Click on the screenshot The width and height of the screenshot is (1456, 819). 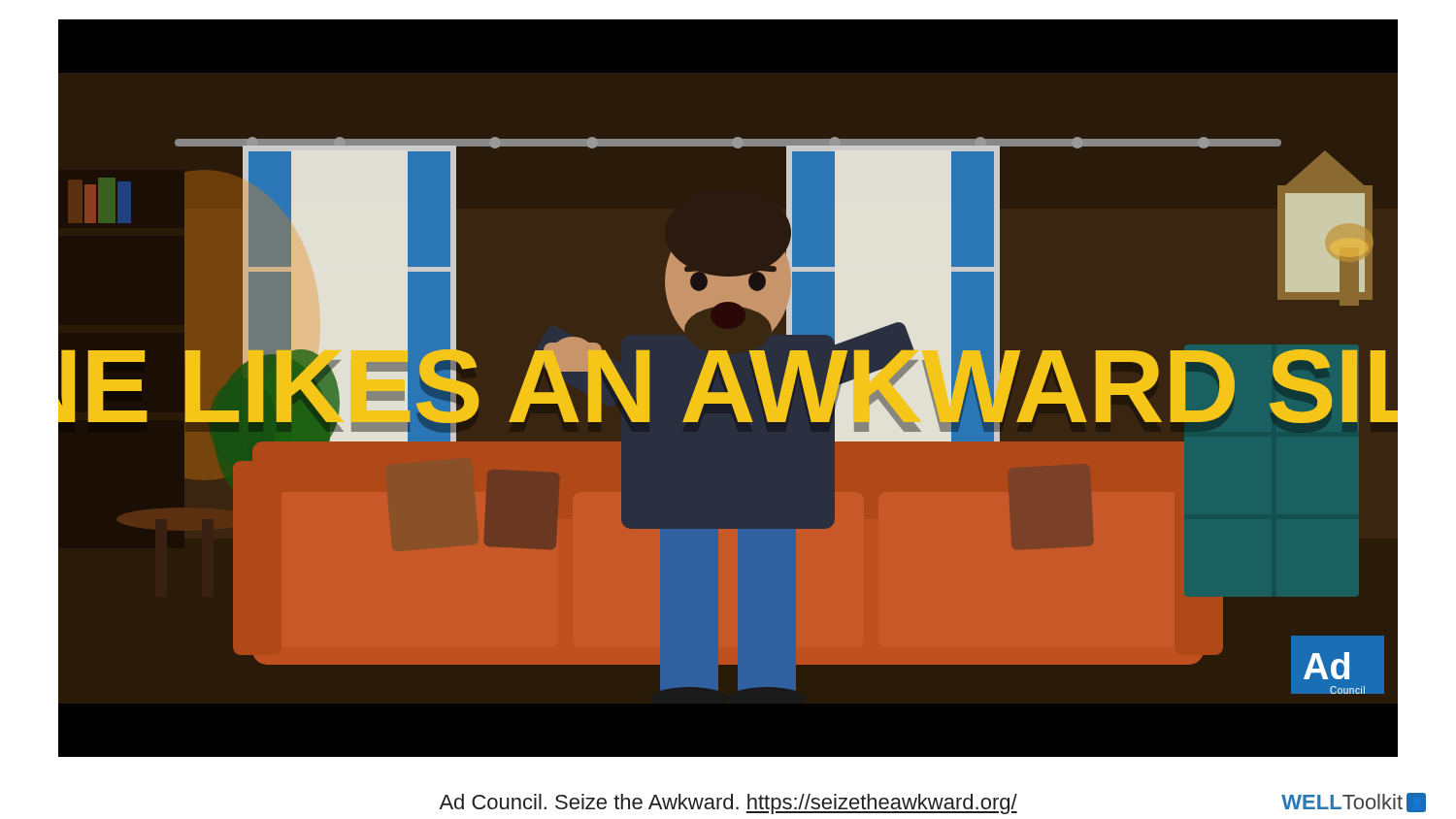728,388
